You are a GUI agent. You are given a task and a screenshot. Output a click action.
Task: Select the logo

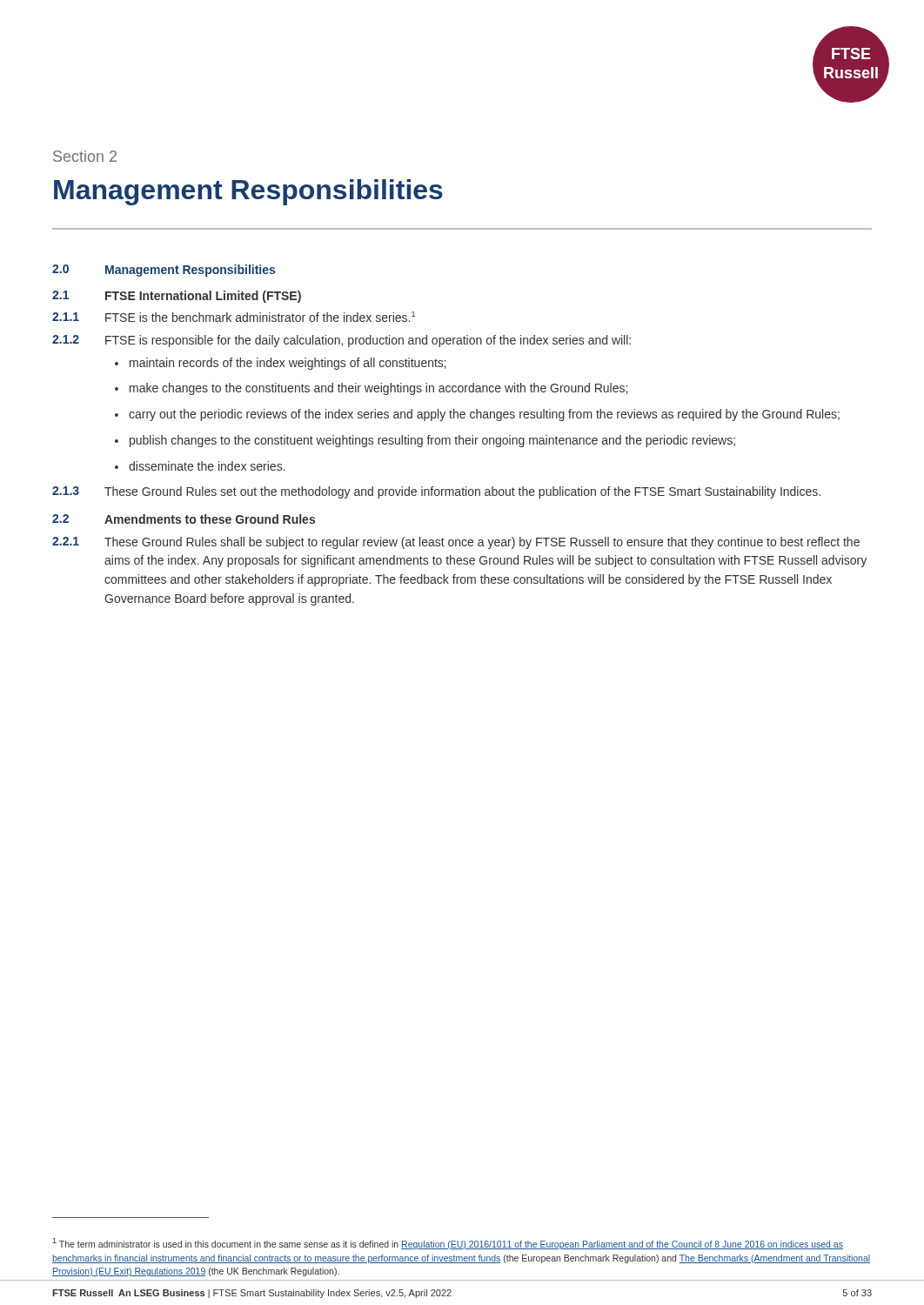851,64
